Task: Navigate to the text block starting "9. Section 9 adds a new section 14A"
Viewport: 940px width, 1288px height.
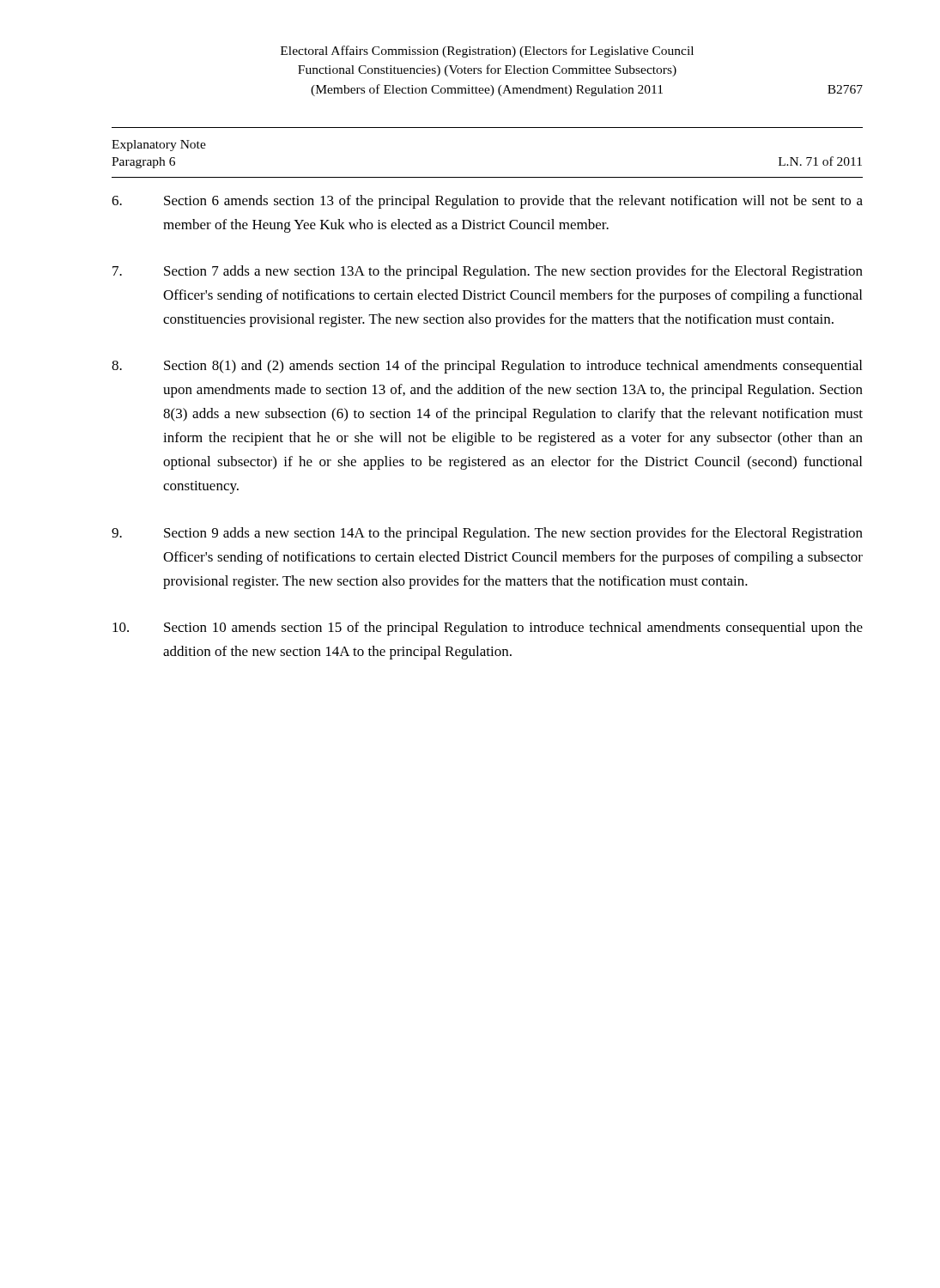Action: tap(487, 557)
